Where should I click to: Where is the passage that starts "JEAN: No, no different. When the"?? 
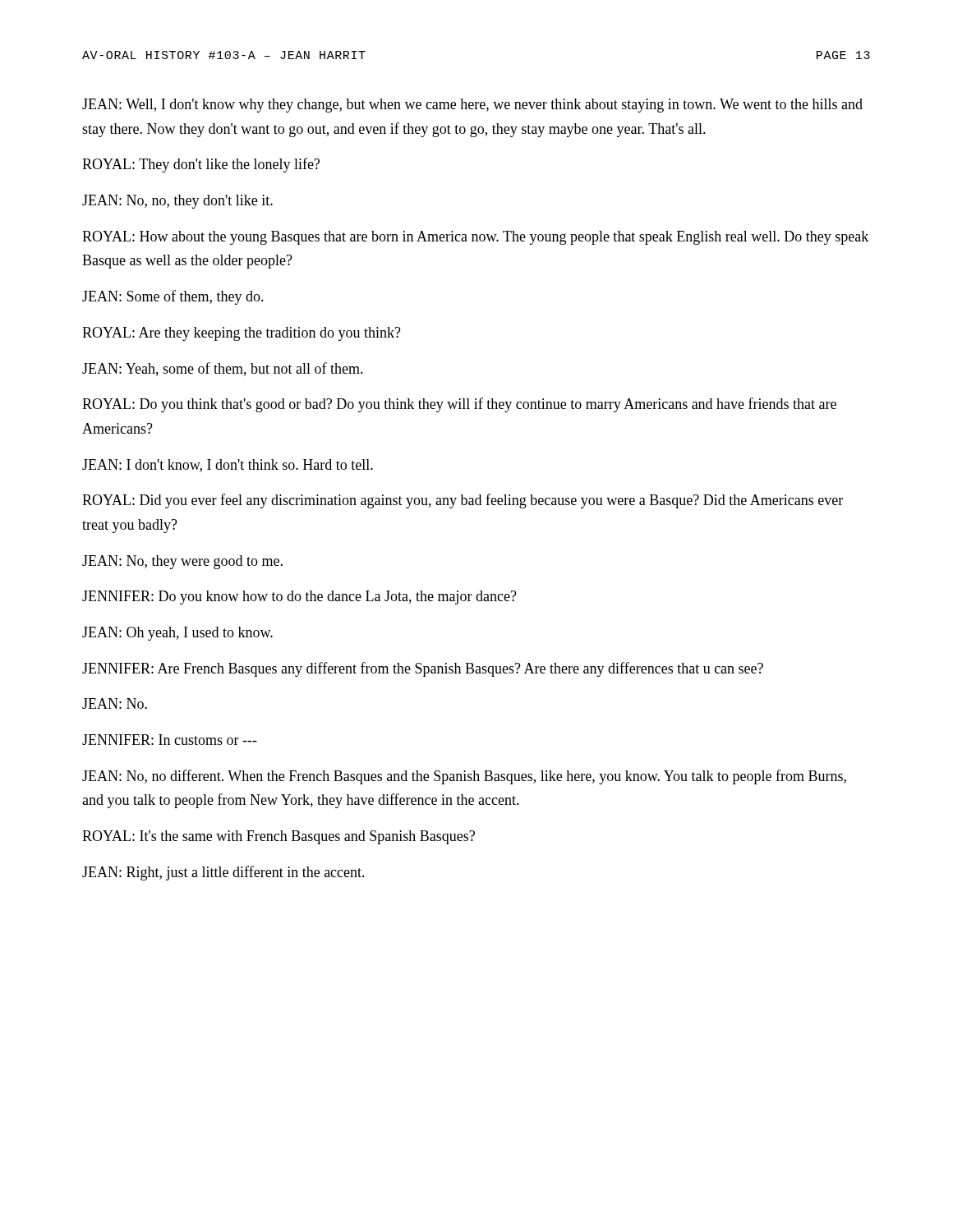click(x=465, y=788)
